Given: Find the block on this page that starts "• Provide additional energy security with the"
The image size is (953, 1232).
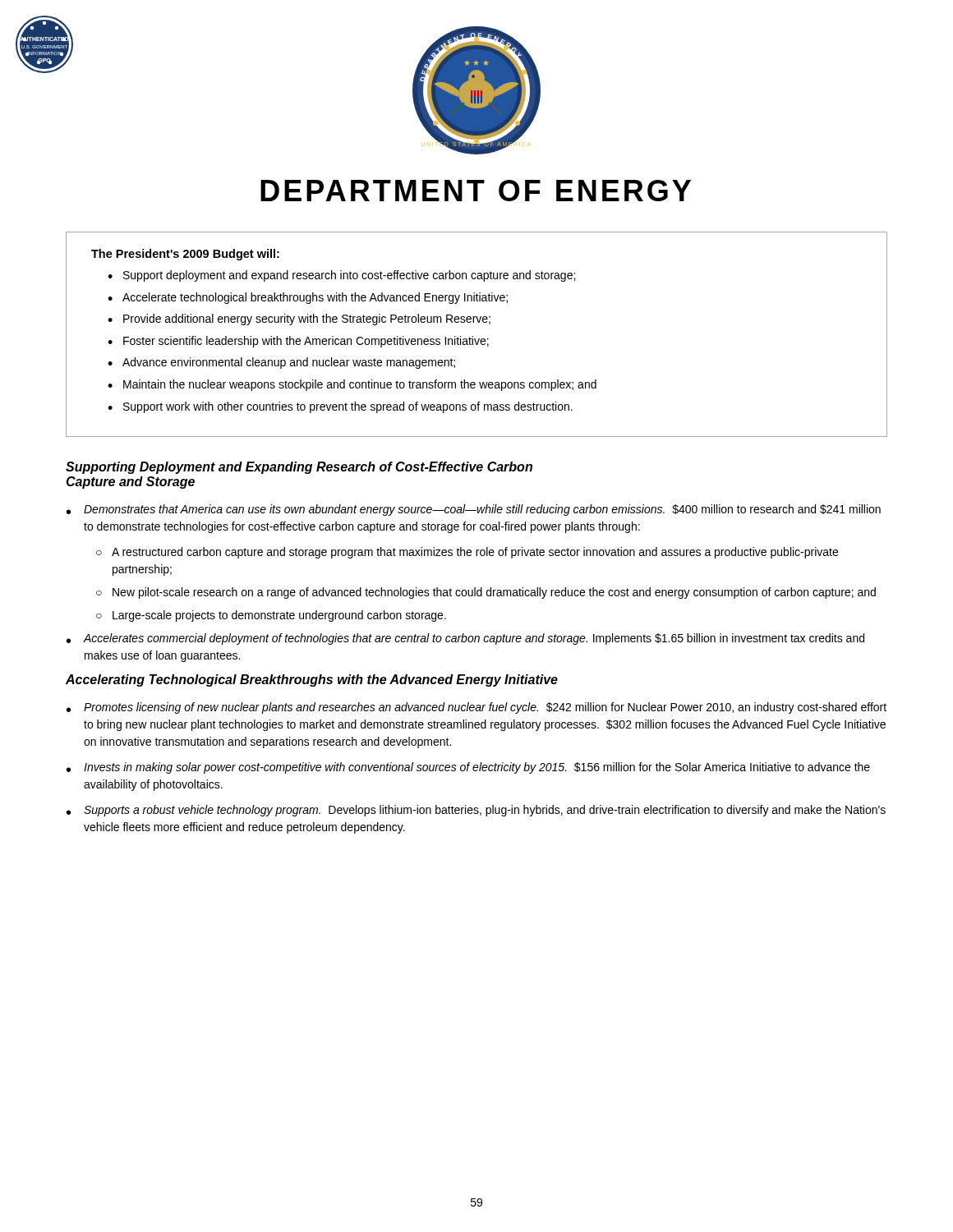Looking at the screenshot, I should [299, 321].
